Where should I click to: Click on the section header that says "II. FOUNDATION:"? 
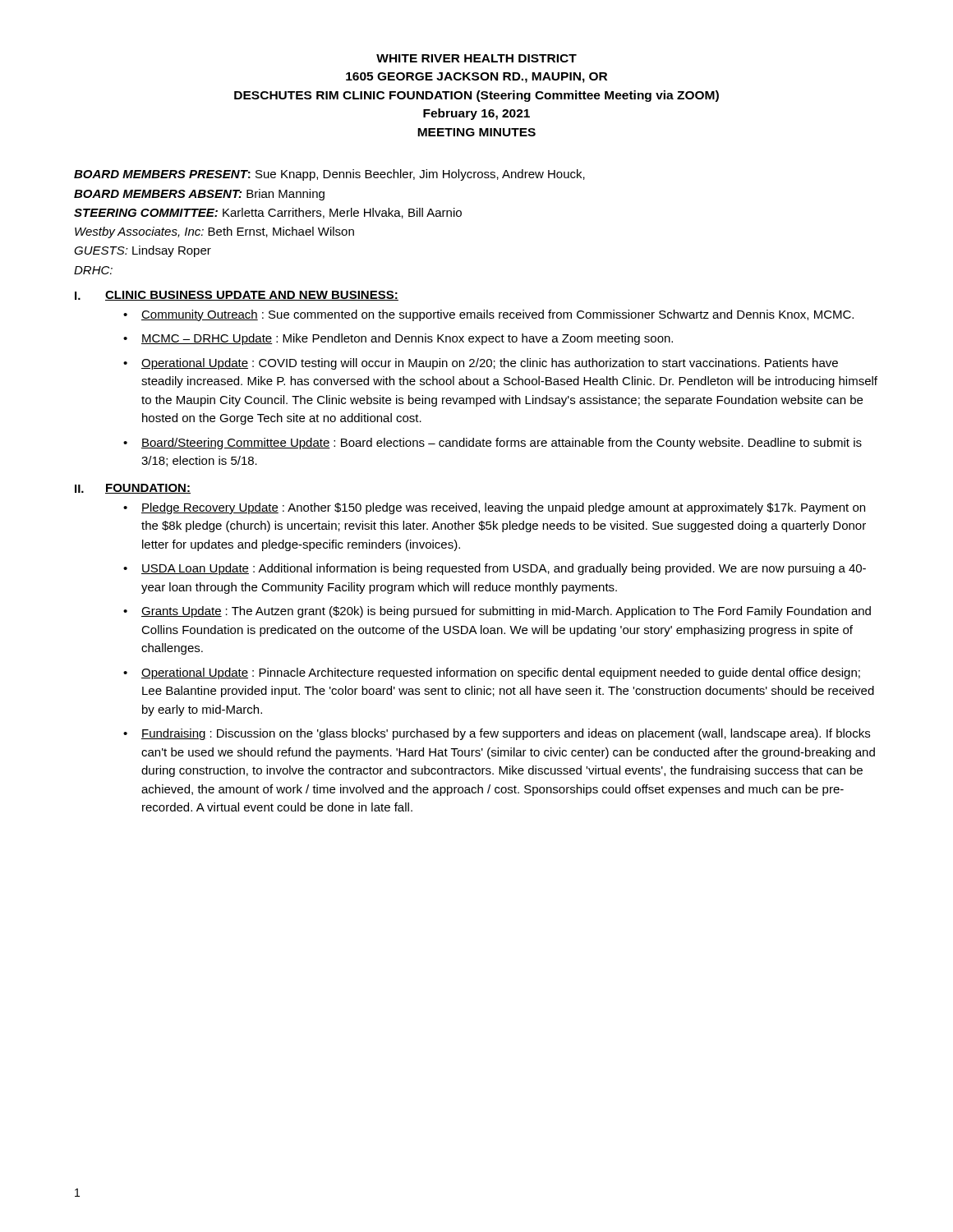point(133,489)
